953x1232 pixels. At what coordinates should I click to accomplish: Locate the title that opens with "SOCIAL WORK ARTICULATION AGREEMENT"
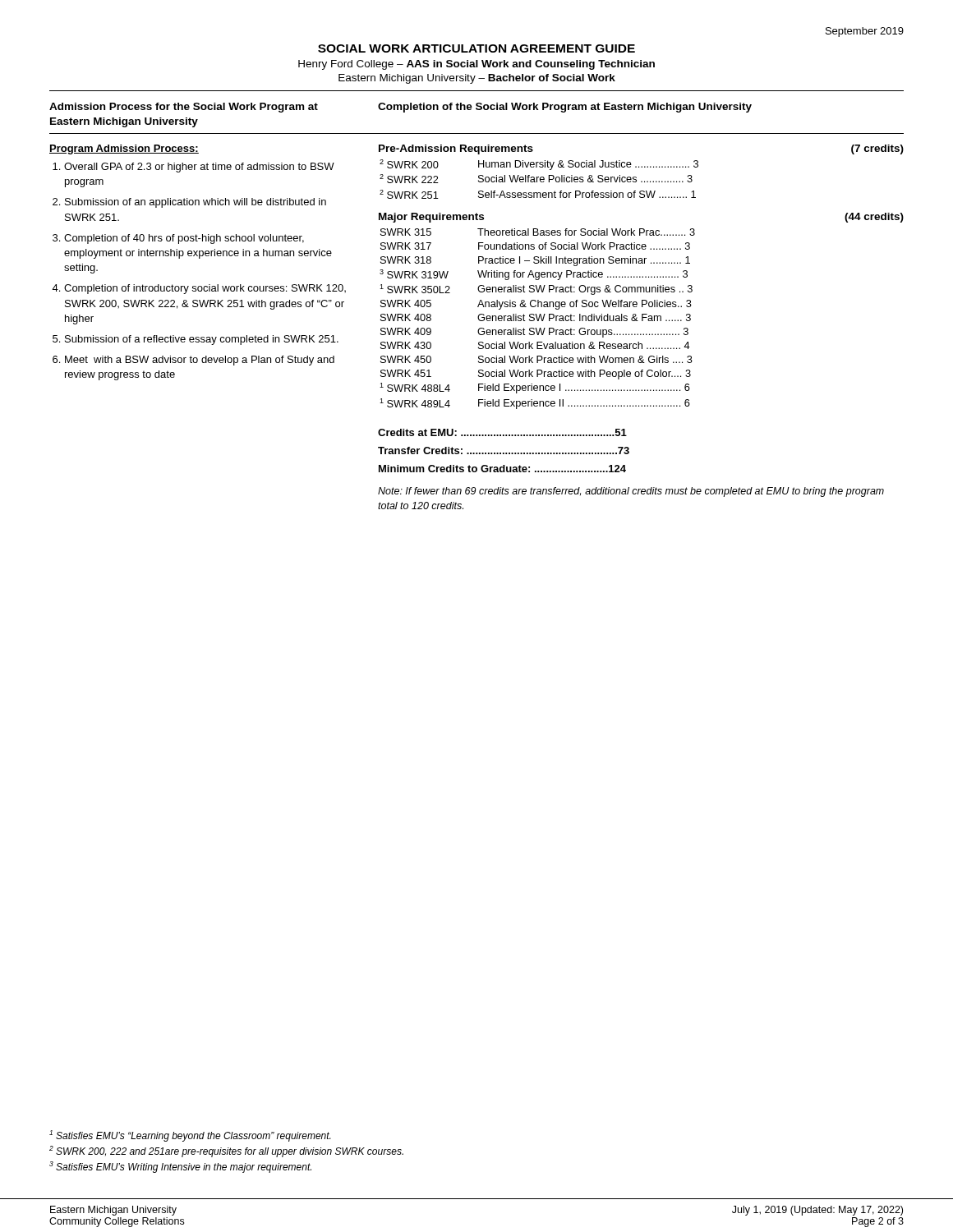[x=476, y=48]
